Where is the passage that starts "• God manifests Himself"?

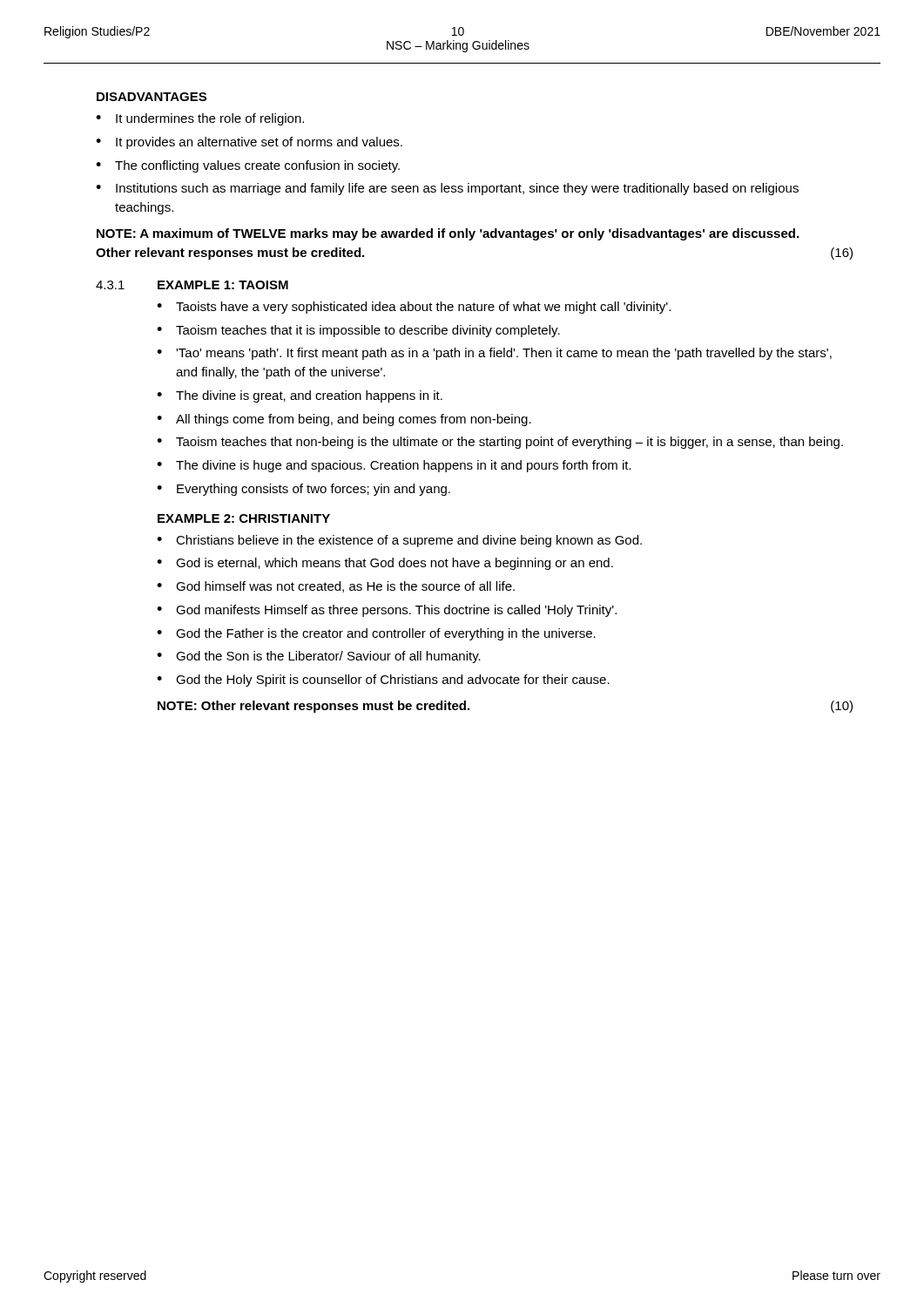pos(387,610)
